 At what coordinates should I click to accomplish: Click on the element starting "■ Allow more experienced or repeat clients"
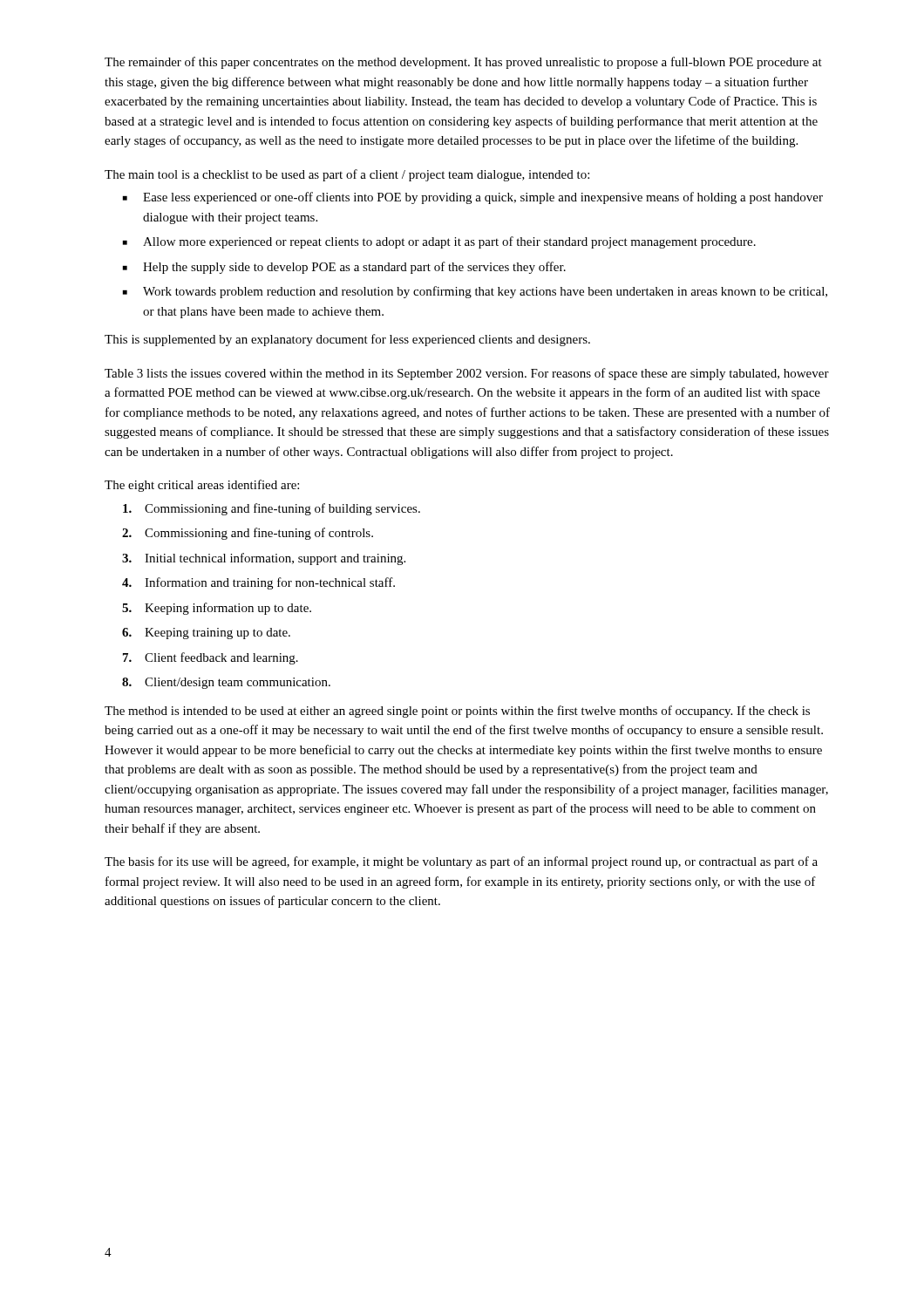point(439,242)
